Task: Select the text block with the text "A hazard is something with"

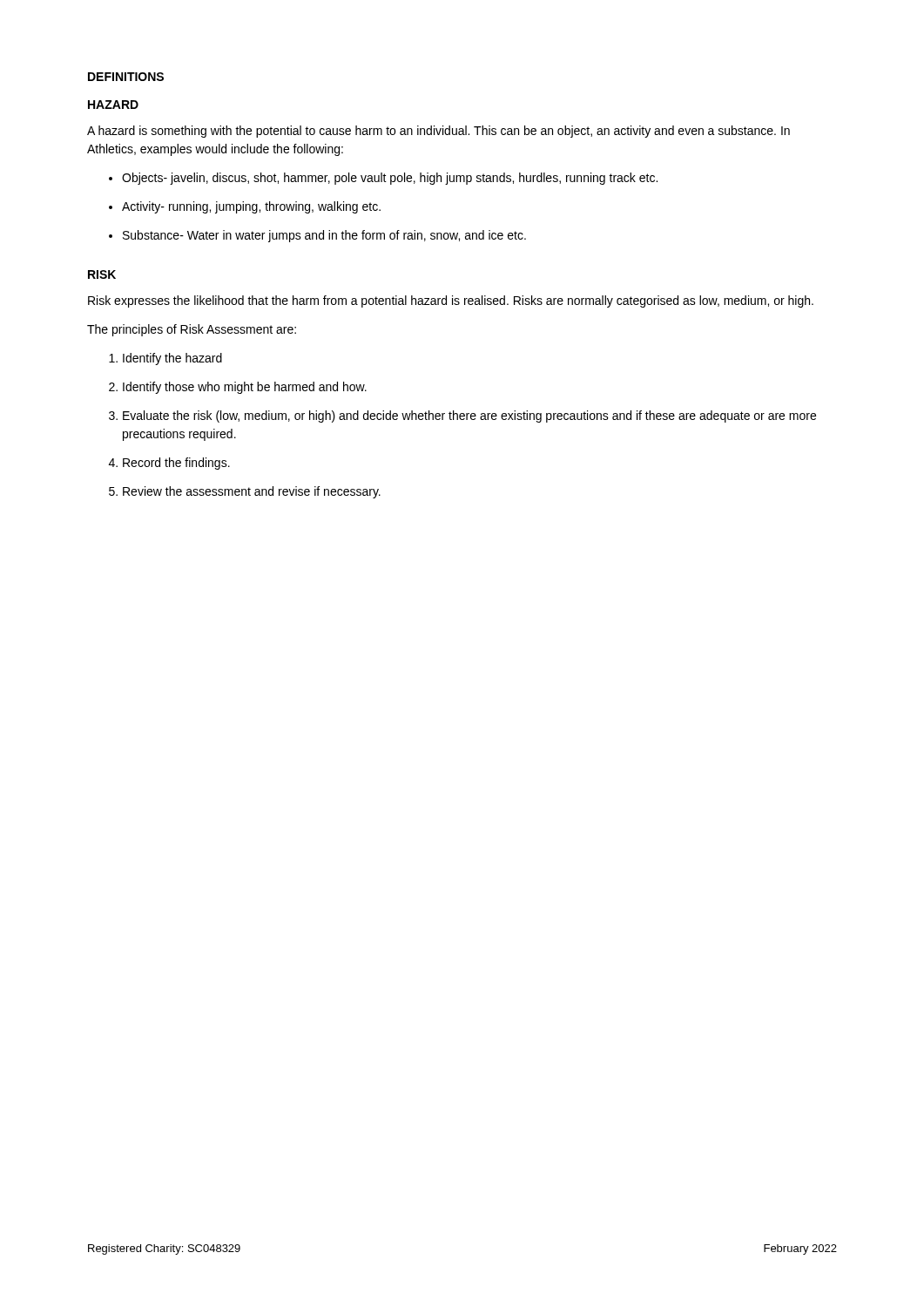Action: point(439,140)
